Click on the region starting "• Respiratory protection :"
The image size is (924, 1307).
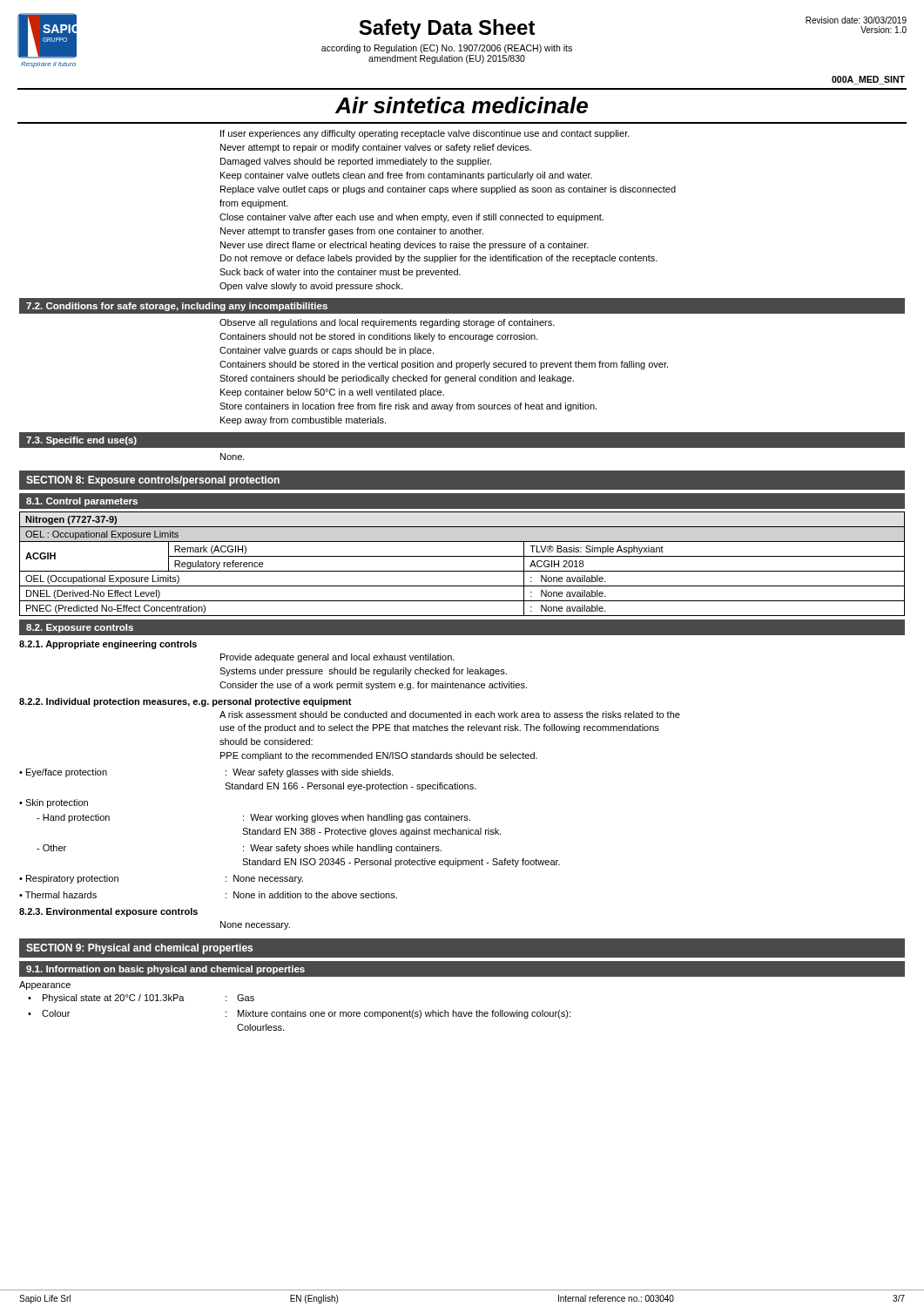[x=61, y=879]
